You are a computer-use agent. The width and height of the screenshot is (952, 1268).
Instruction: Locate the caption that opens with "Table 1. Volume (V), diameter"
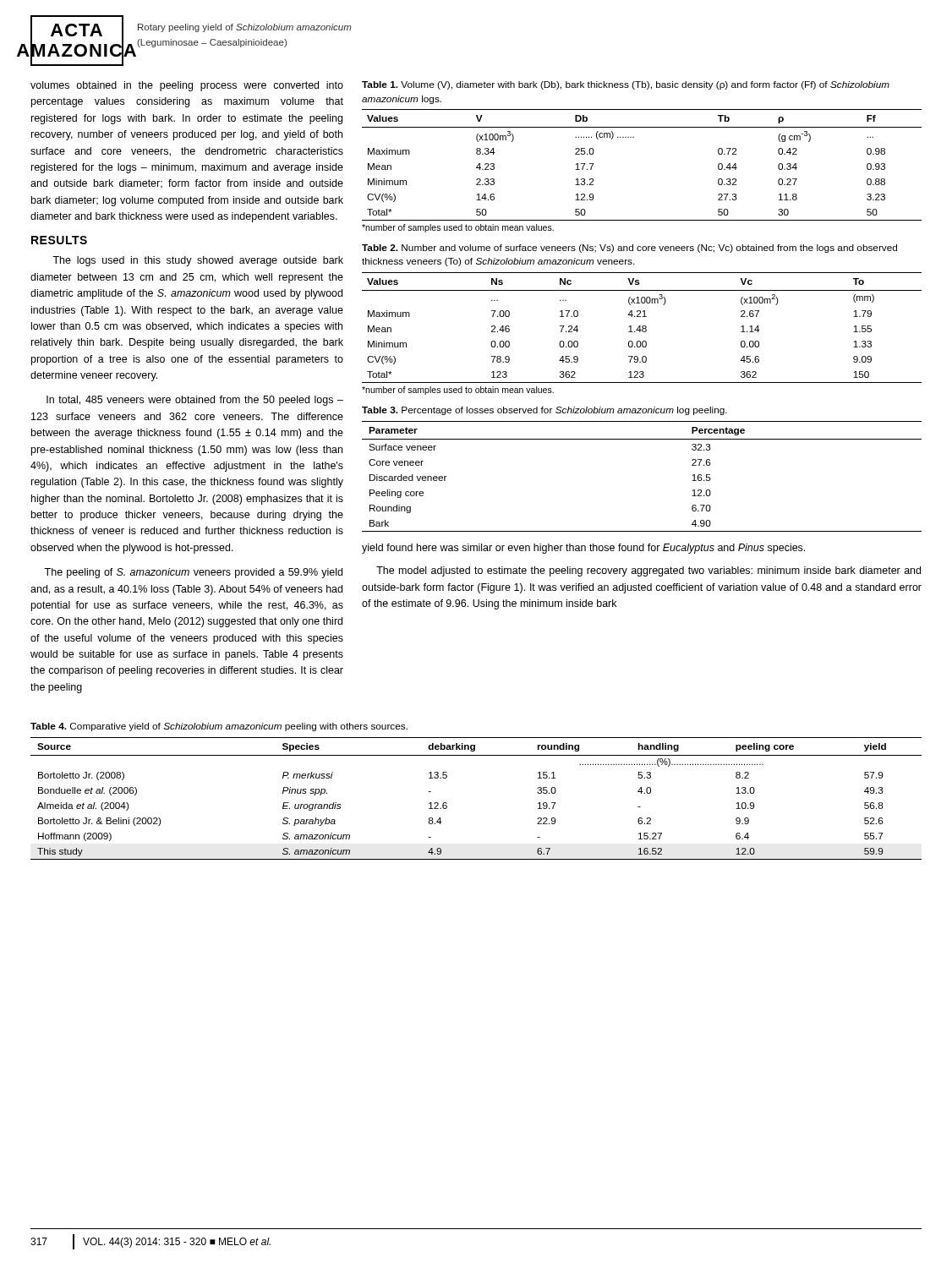coord(626,91)
